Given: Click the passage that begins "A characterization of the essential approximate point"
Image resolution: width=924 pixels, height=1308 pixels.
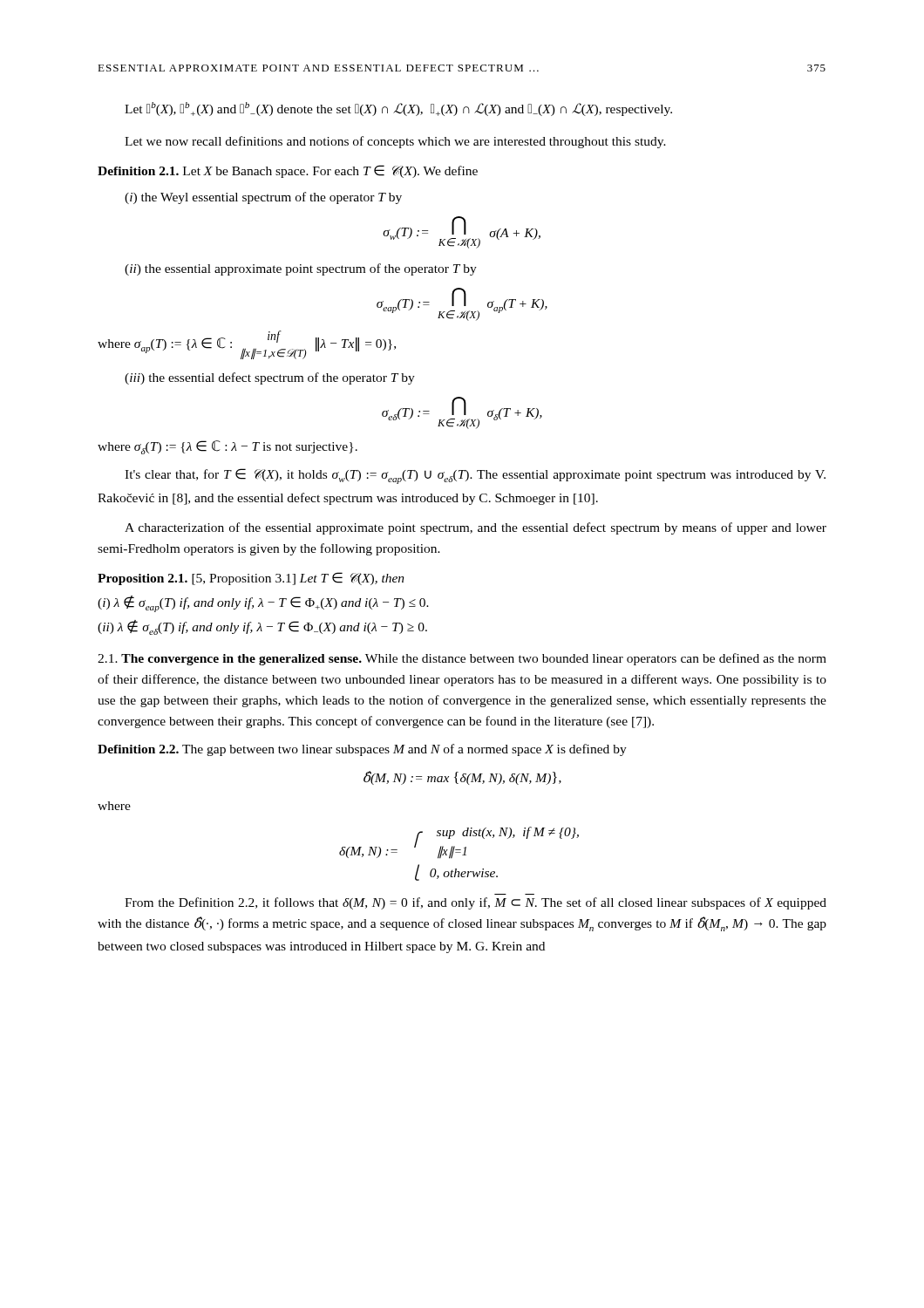Looking at the screenshot, I should tap(462, 538).
